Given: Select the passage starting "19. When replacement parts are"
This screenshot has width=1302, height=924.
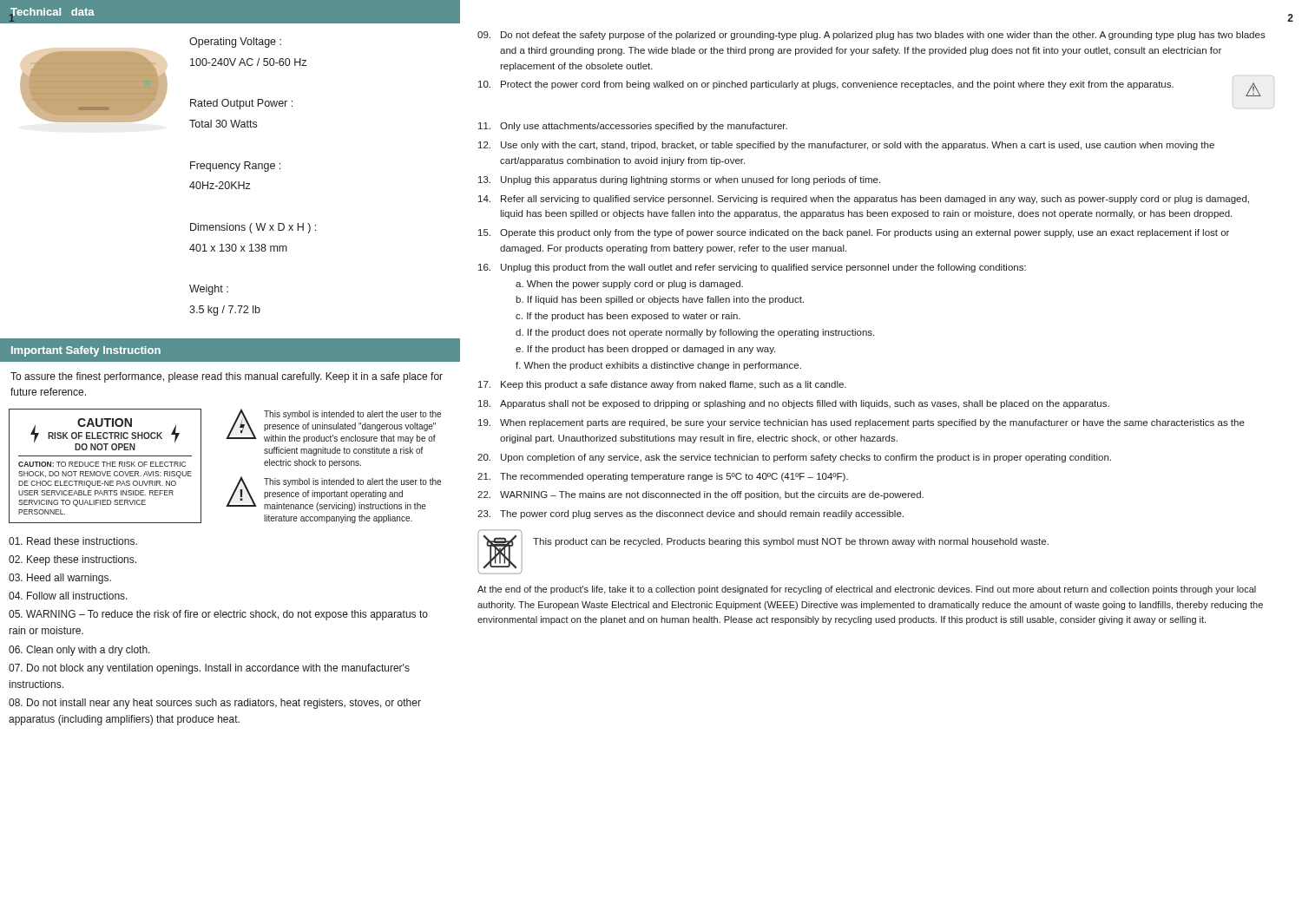Looking at the screenshot, I should click(877, 431).
